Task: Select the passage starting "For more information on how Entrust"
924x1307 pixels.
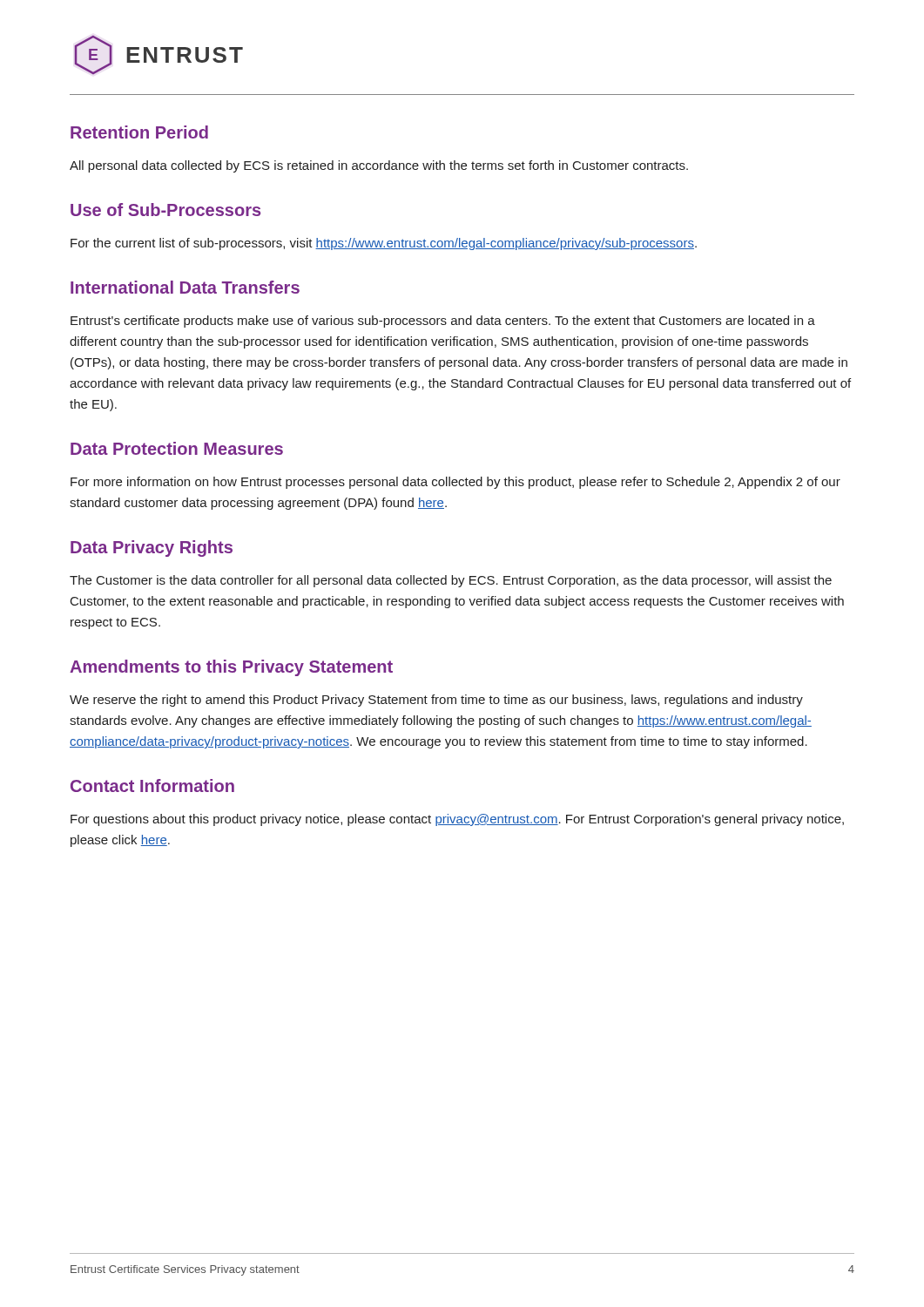Action: [462, 492]
